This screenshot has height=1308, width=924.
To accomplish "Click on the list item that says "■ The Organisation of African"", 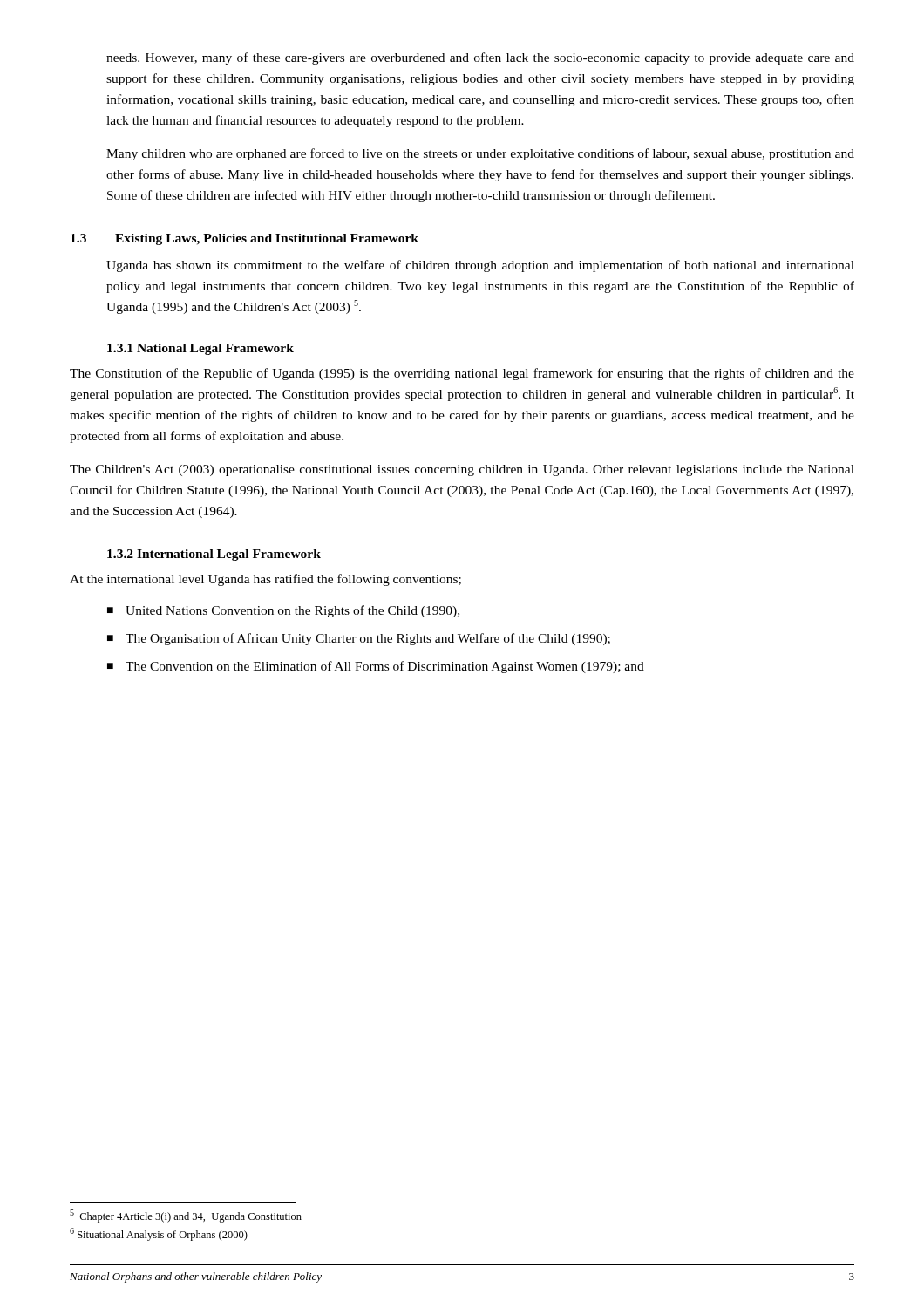I will pos(480,639).
